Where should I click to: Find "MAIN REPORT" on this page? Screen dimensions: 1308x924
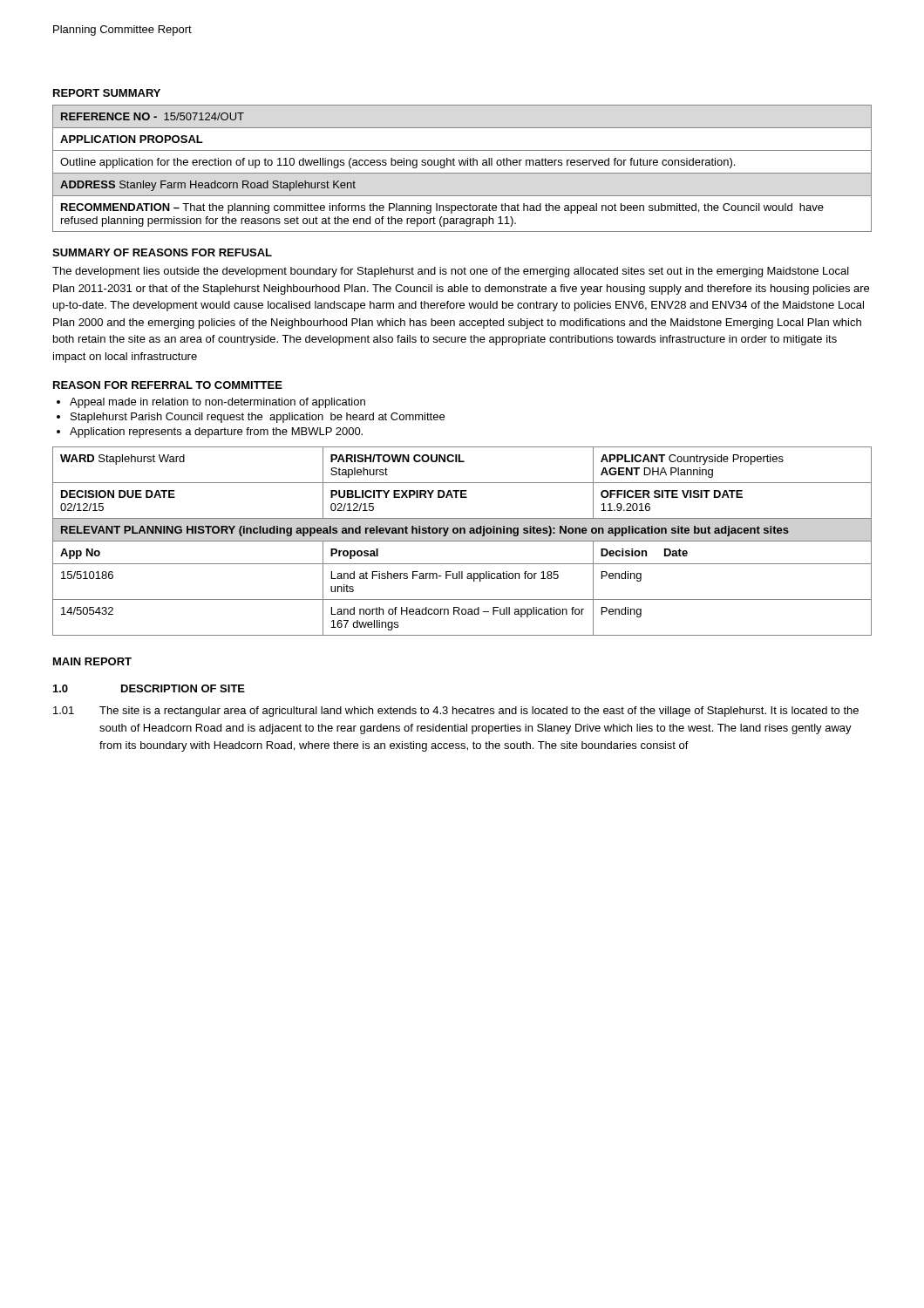(92, 661)
